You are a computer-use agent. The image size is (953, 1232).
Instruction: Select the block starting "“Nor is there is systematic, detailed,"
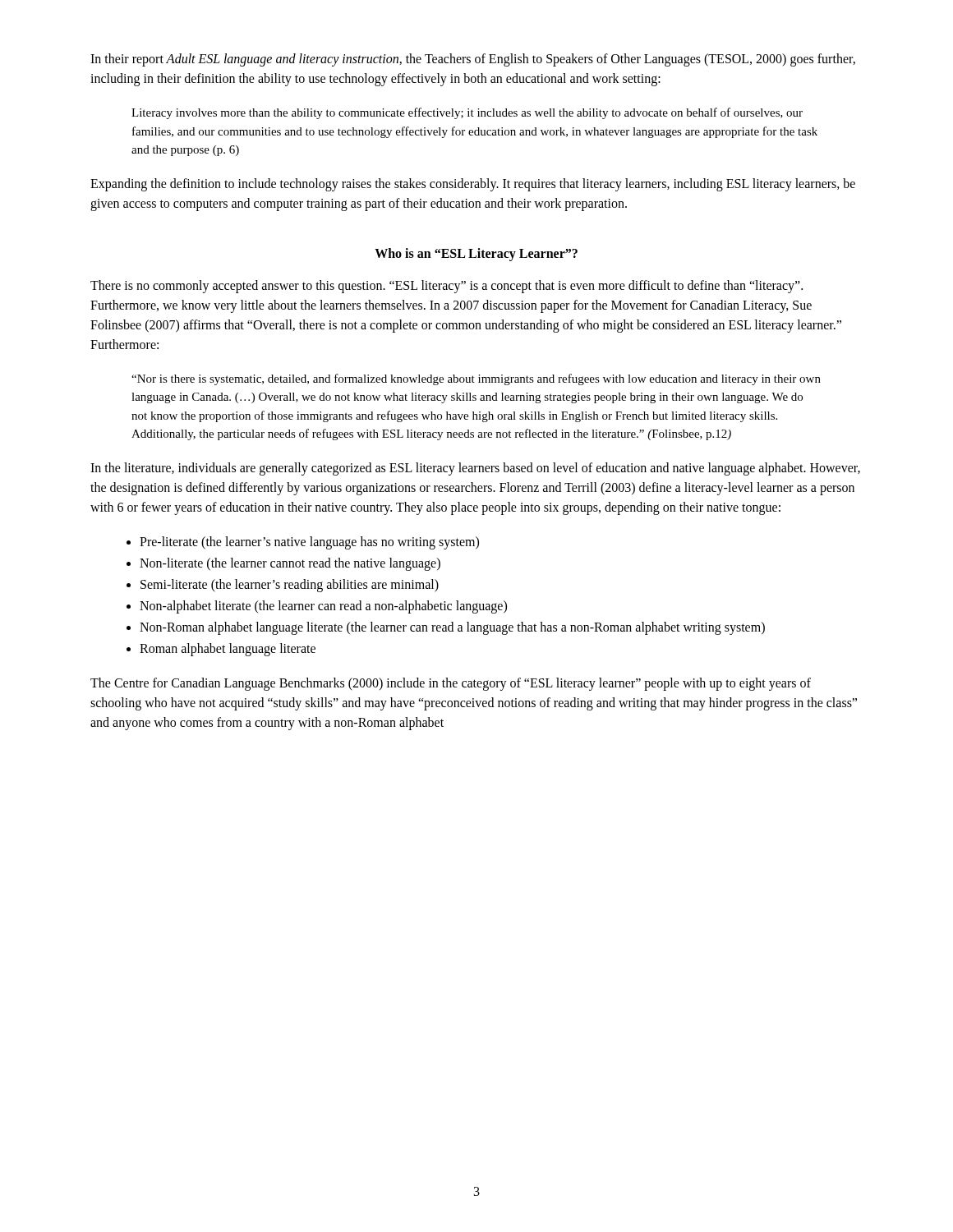[x=476, y=406]
